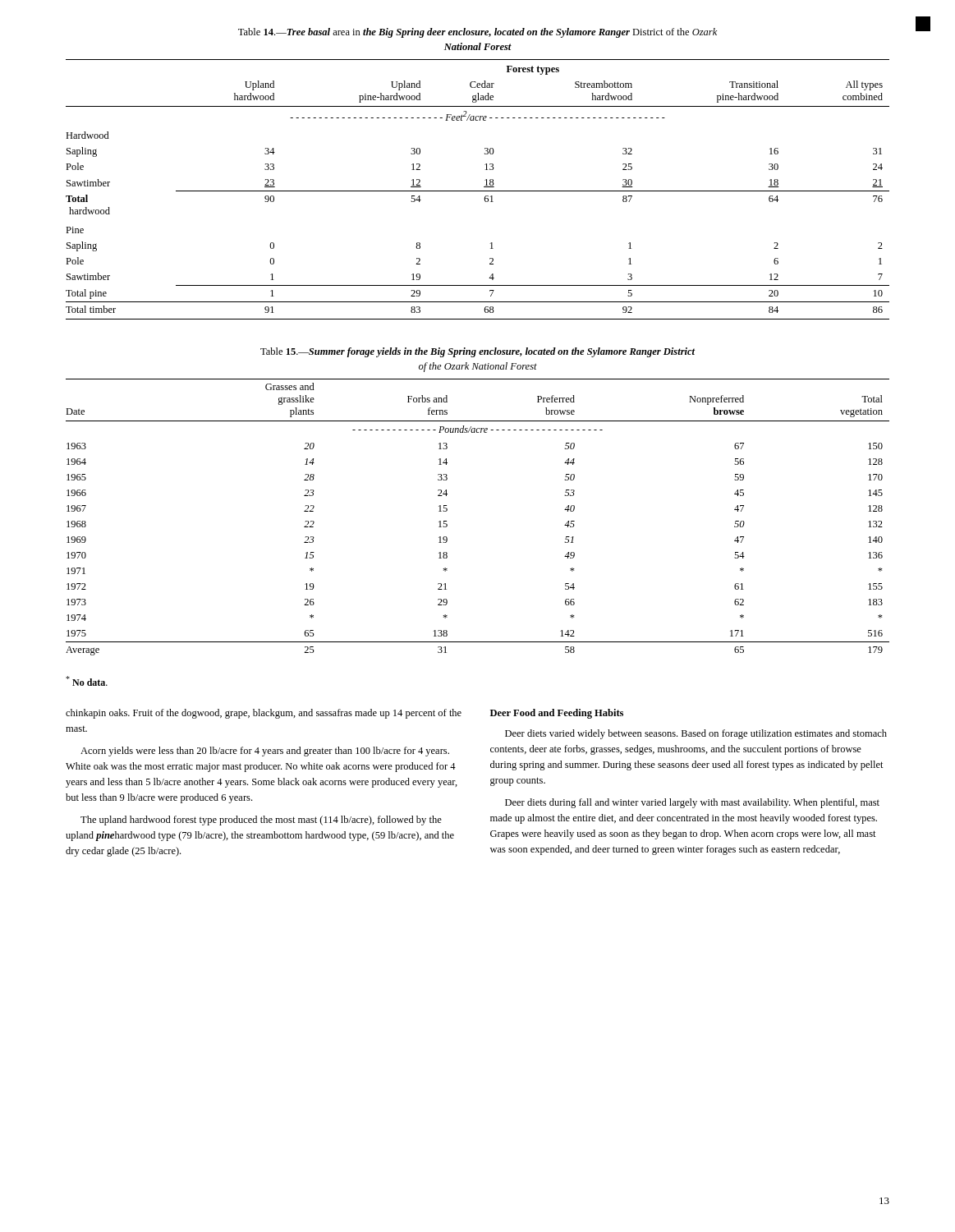Locate the caption with the text "Table 14.—Tree basal area"

(478, 39)
